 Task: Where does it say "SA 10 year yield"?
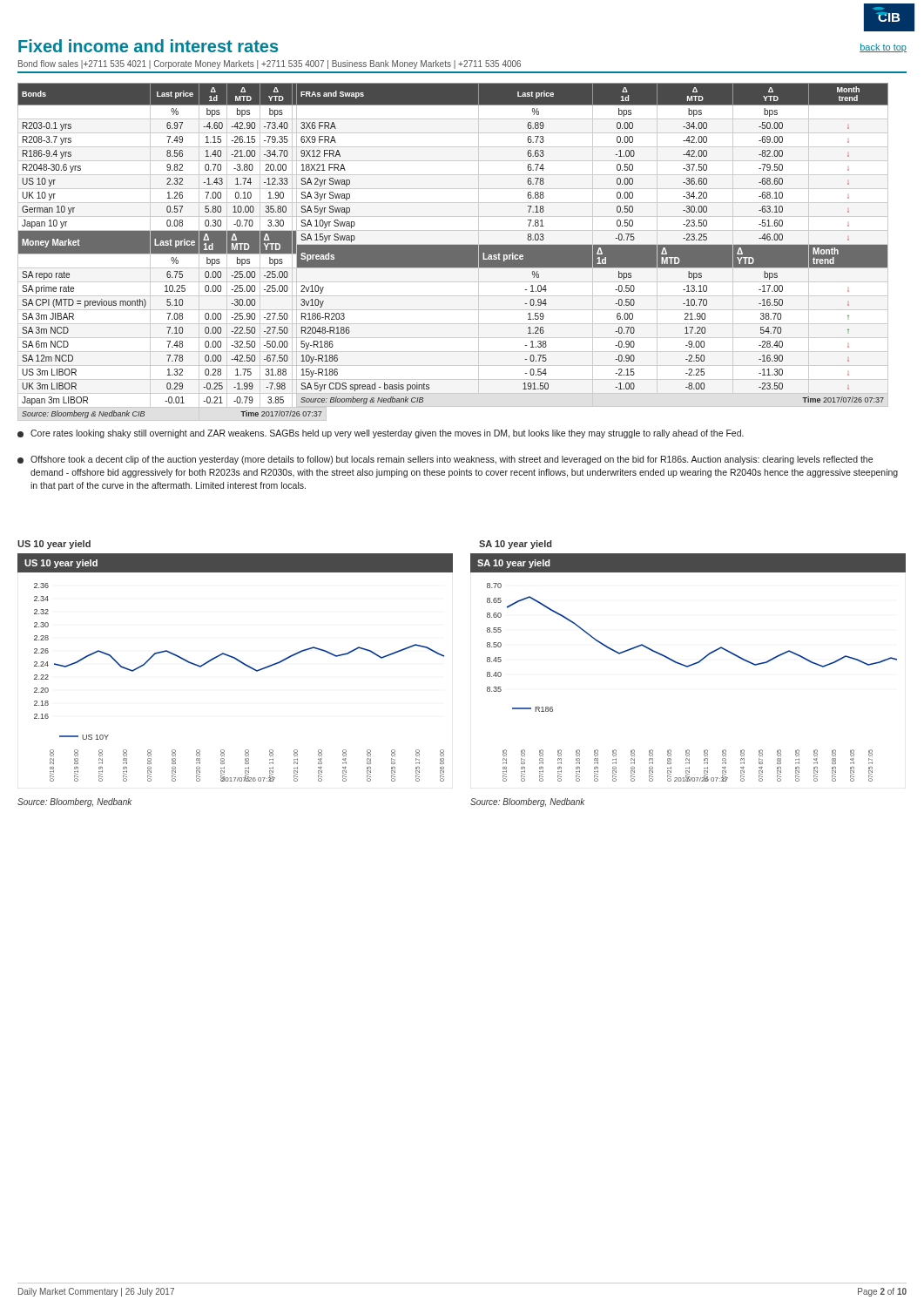516,544
